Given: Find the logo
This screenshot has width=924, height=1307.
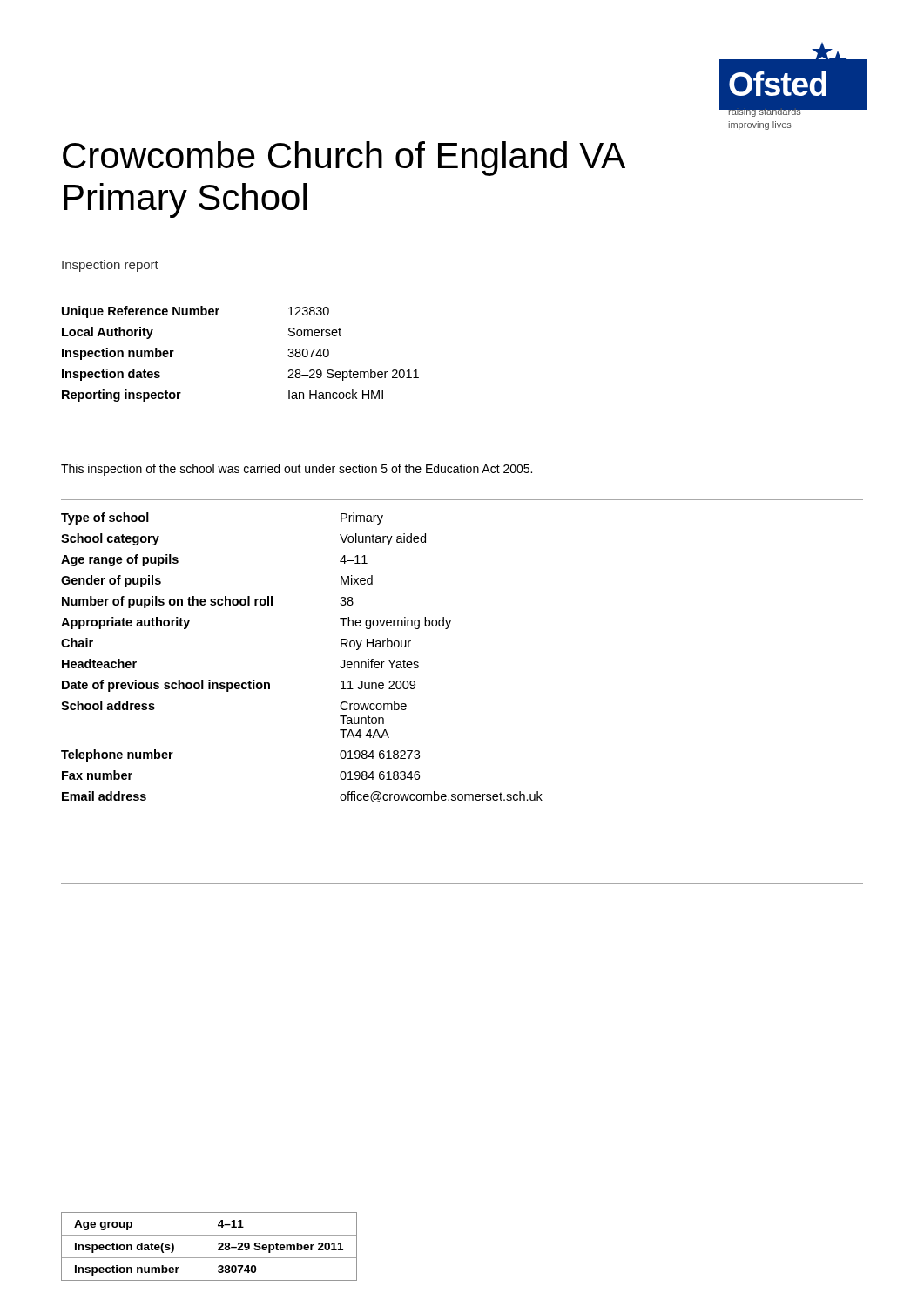Looking at the screenshot, I should pos(796,85).
